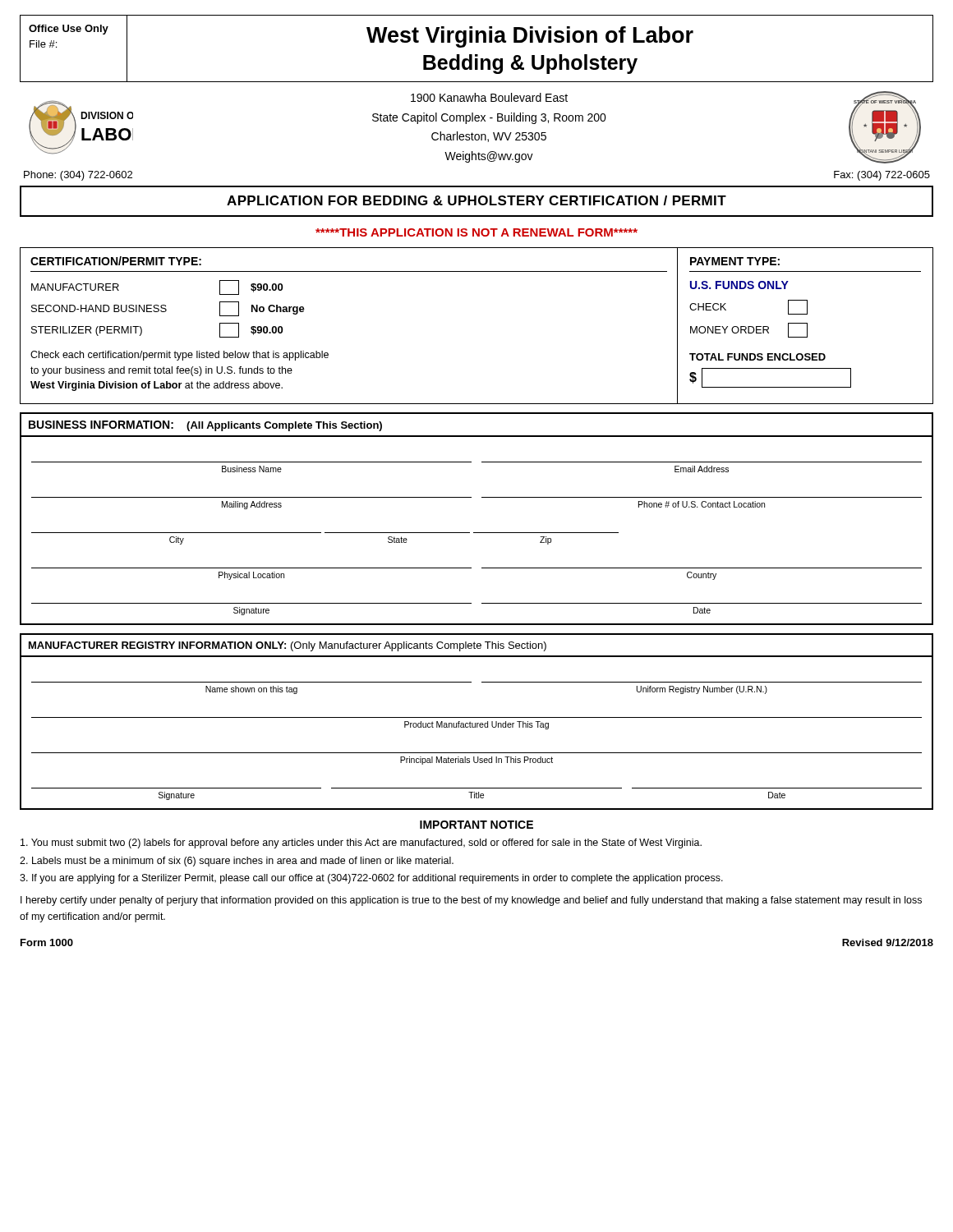The height and width of the screenshot is (1232, 953).
Task: Point to the element starting "APPLICATION FOR BEDDING & UPHOLSTERY CERTIFICATION /"
Action: 476,201
